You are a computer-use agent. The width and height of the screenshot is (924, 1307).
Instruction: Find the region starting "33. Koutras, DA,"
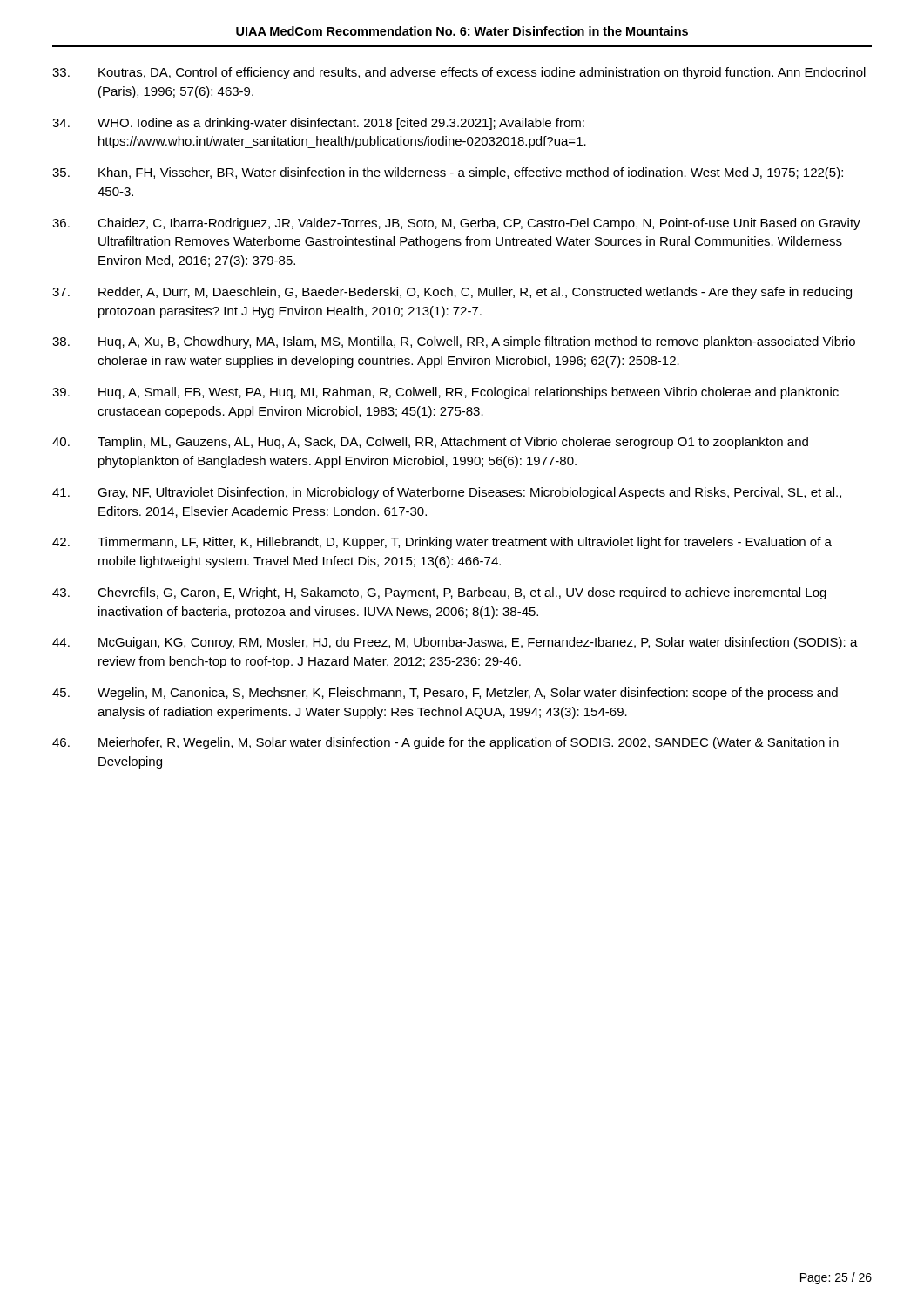(462, 82)
